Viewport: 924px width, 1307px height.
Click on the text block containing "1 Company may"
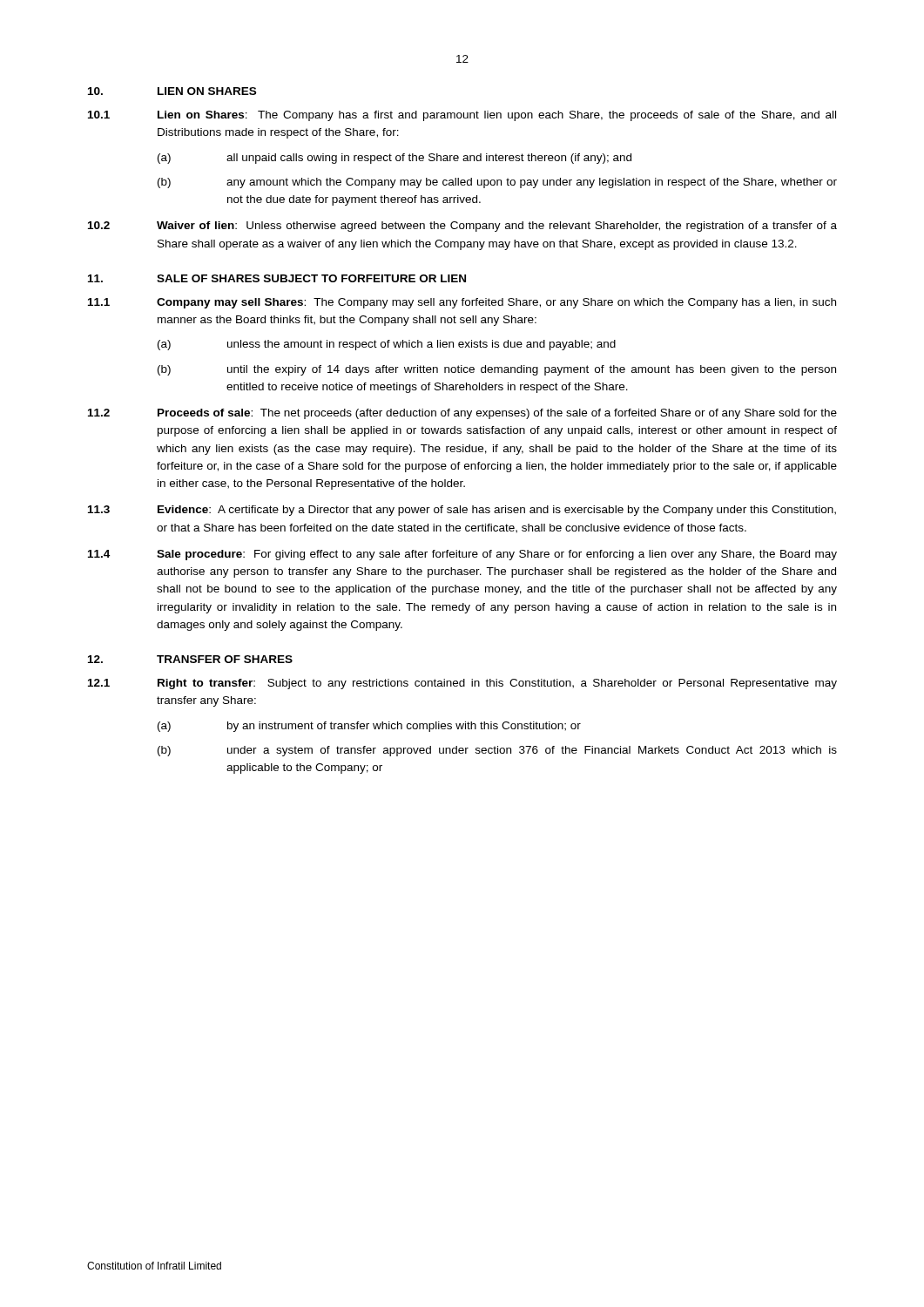click(x=462, y=345)
